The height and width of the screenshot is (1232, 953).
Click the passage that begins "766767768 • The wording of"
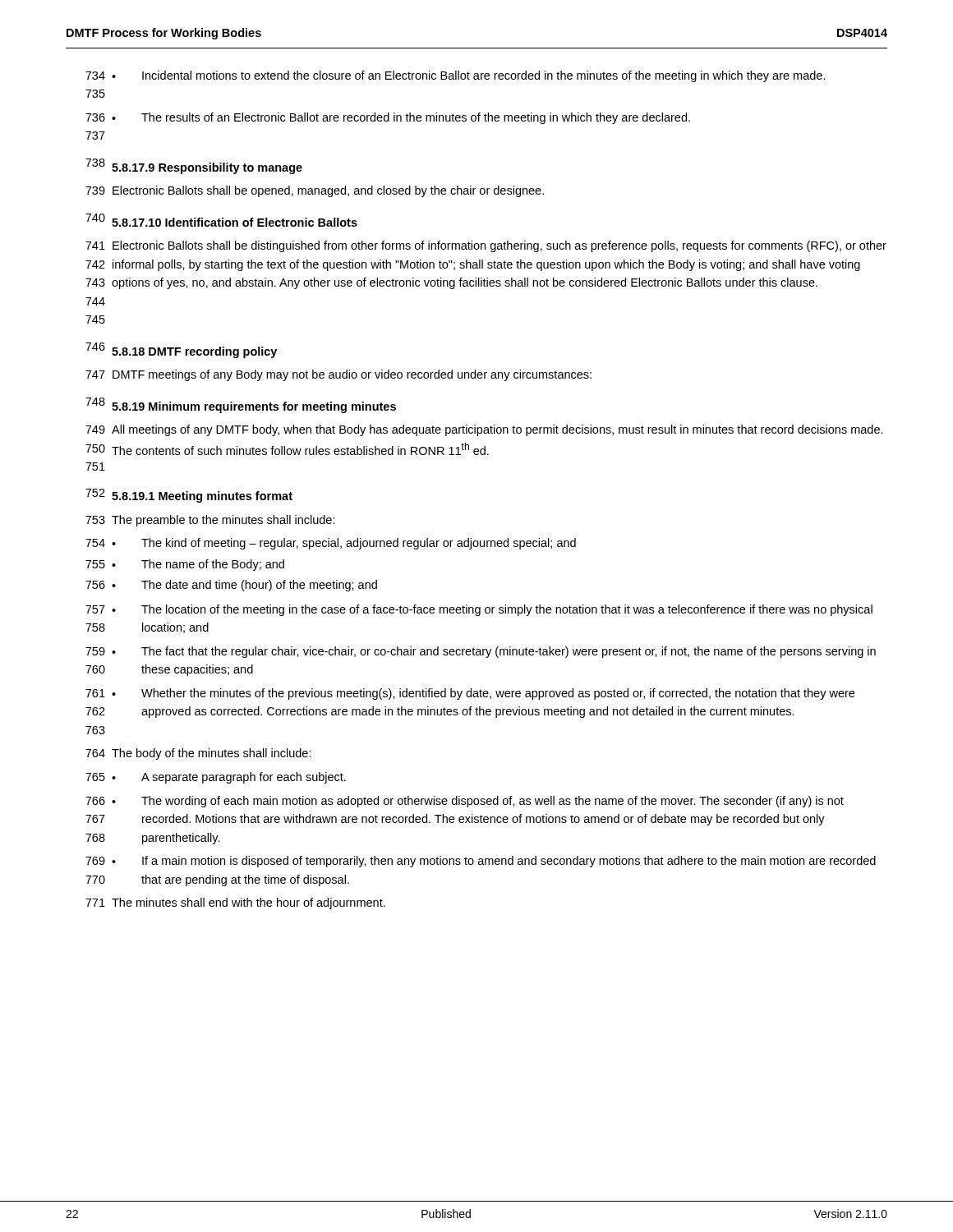point(476,819)
